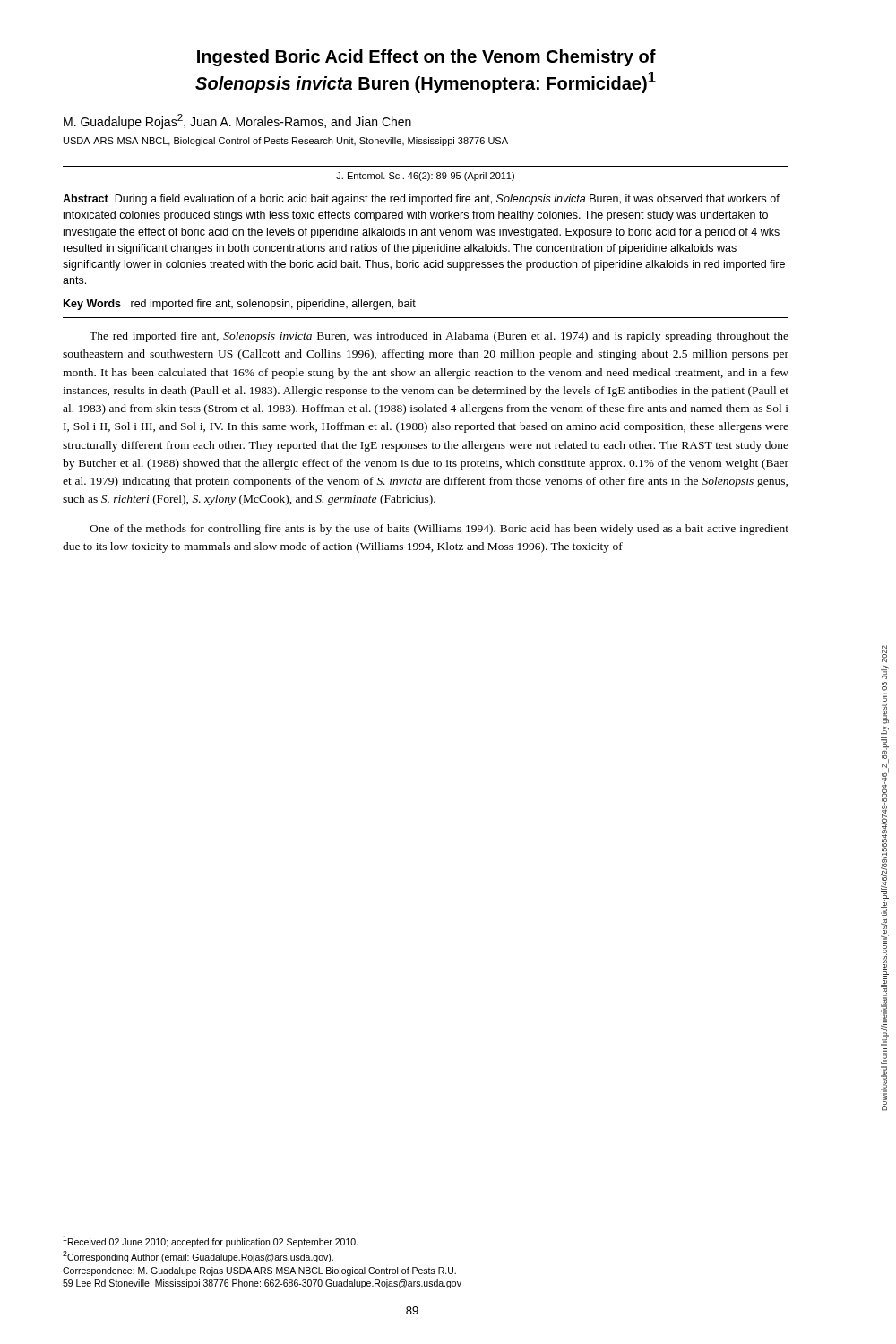Where is the passage that starts "J. Entomol. Sci. 46(2): 89-95 (April"?
The width and height of the screenshot is (896, 1344).
(x=426, y=176)
